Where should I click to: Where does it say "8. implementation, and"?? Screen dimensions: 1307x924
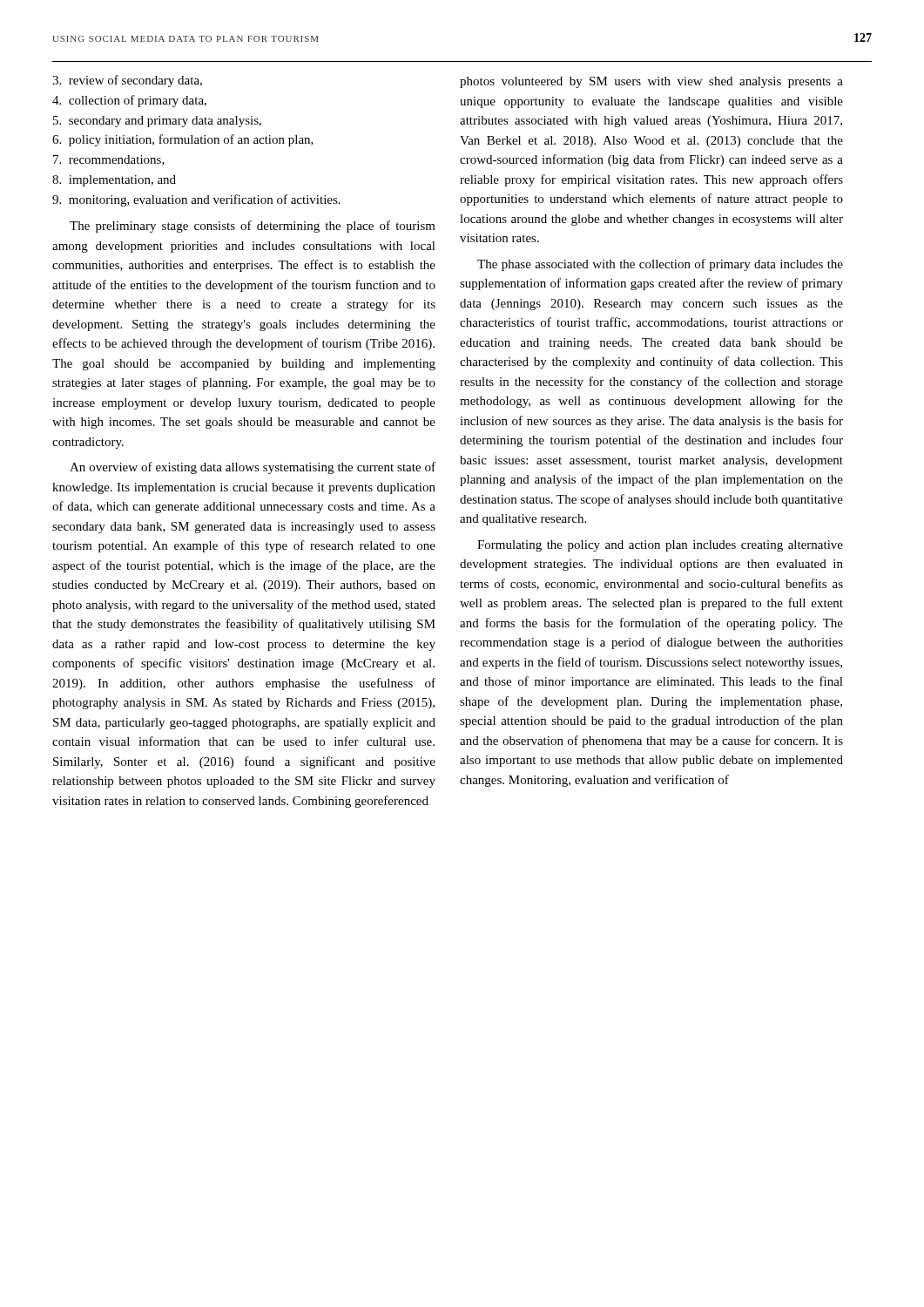point(114,179)
